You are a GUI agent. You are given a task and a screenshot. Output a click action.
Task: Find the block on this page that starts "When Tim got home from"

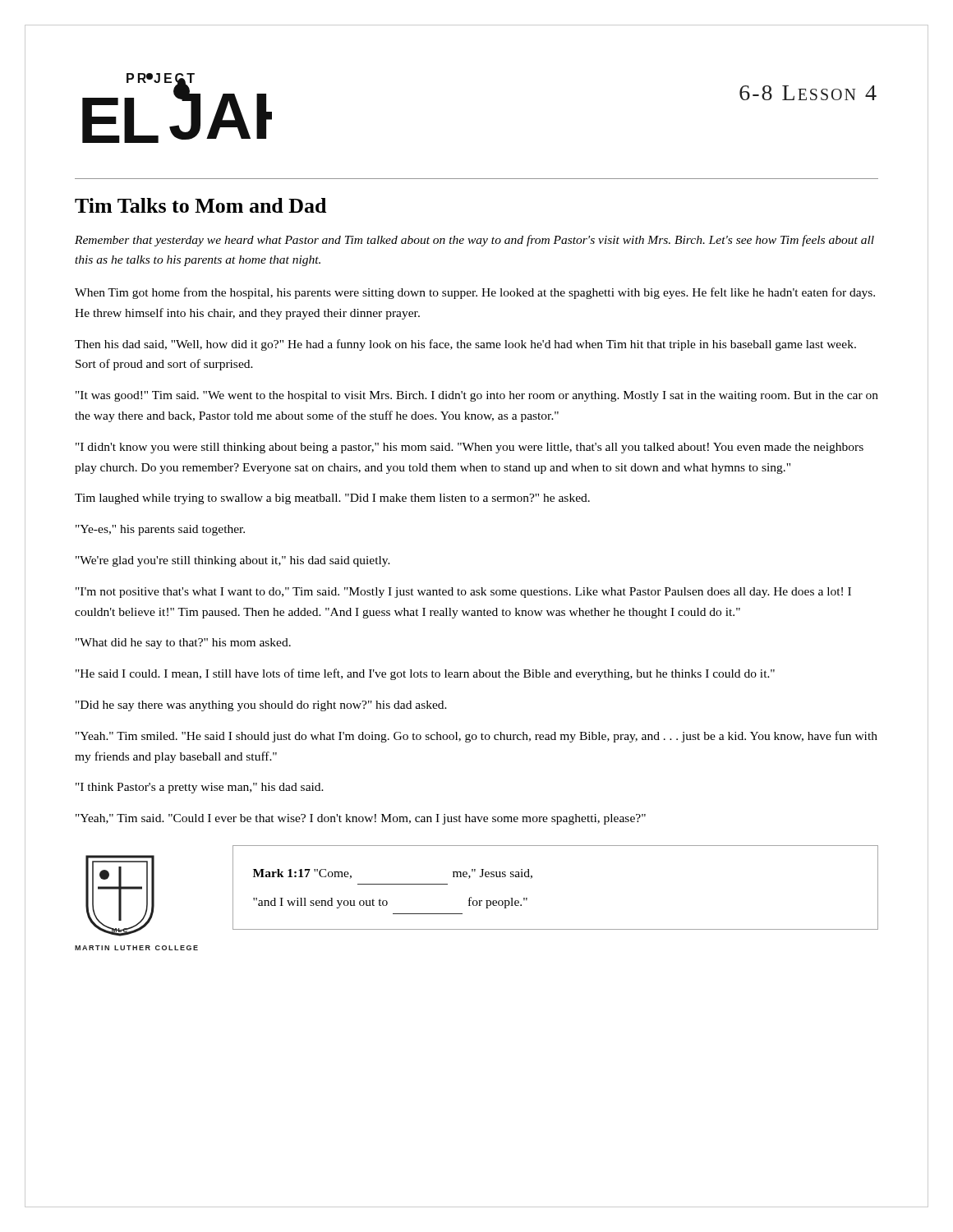[x=475, y=302]
